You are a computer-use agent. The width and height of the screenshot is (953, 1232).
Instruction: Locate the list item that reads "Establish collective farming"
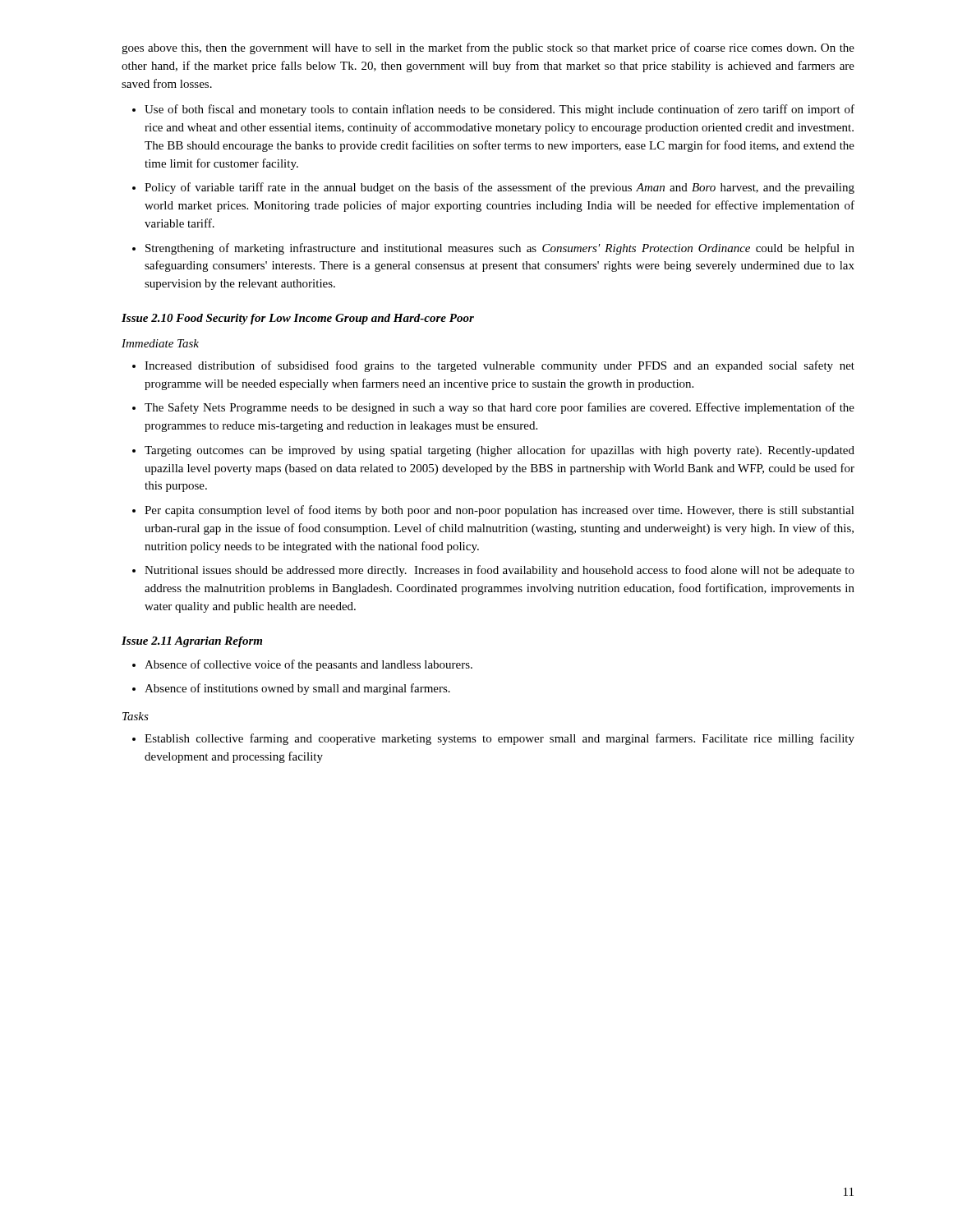pyautogui.click(x=500, y=748)
